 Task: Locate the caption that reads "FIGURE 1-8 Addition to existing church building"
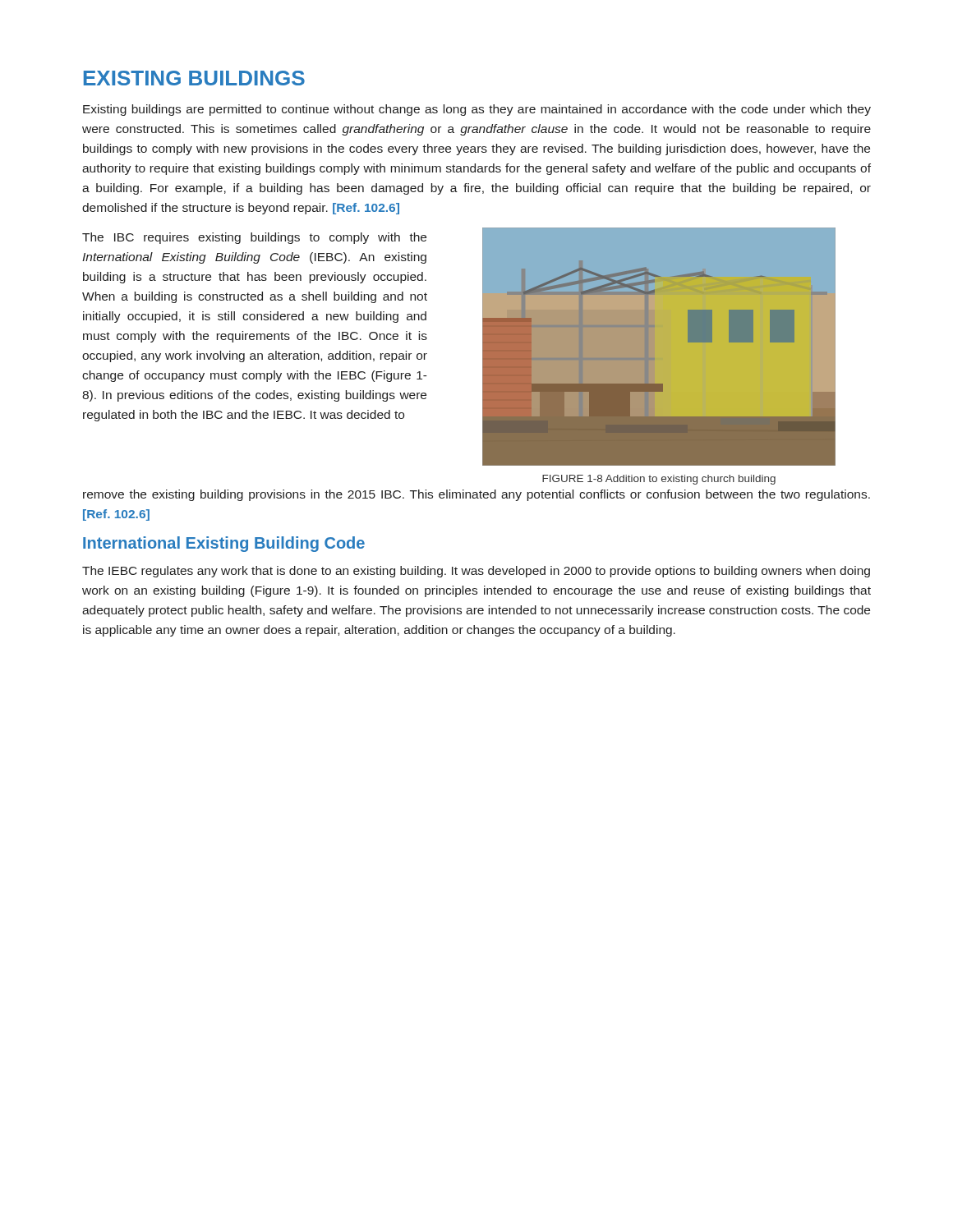click(x=659, y=479)
